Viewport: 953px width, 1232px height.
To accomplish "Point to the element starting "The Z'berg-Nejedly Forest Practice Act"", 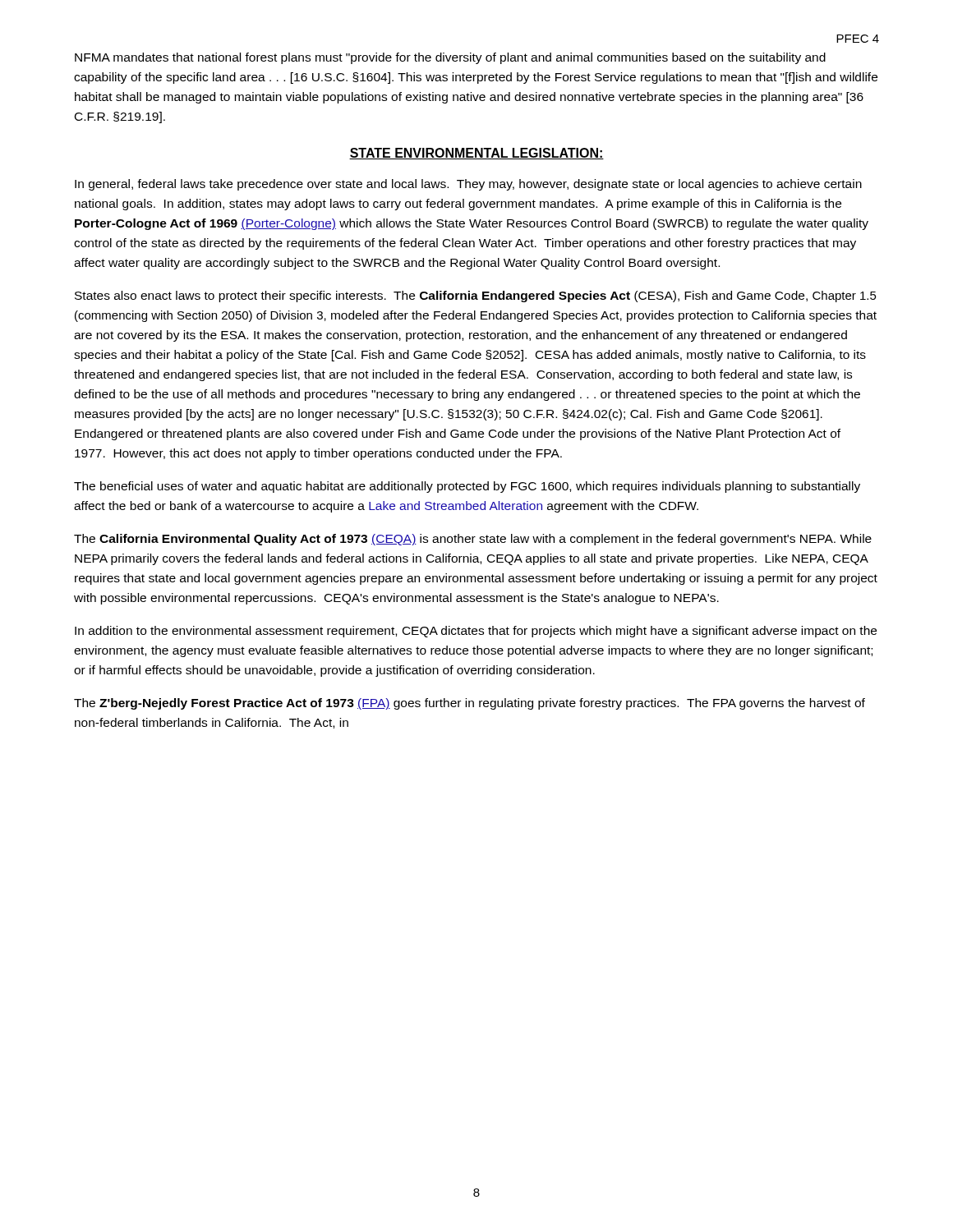I will pyautogui.click(x=469, y=713).
